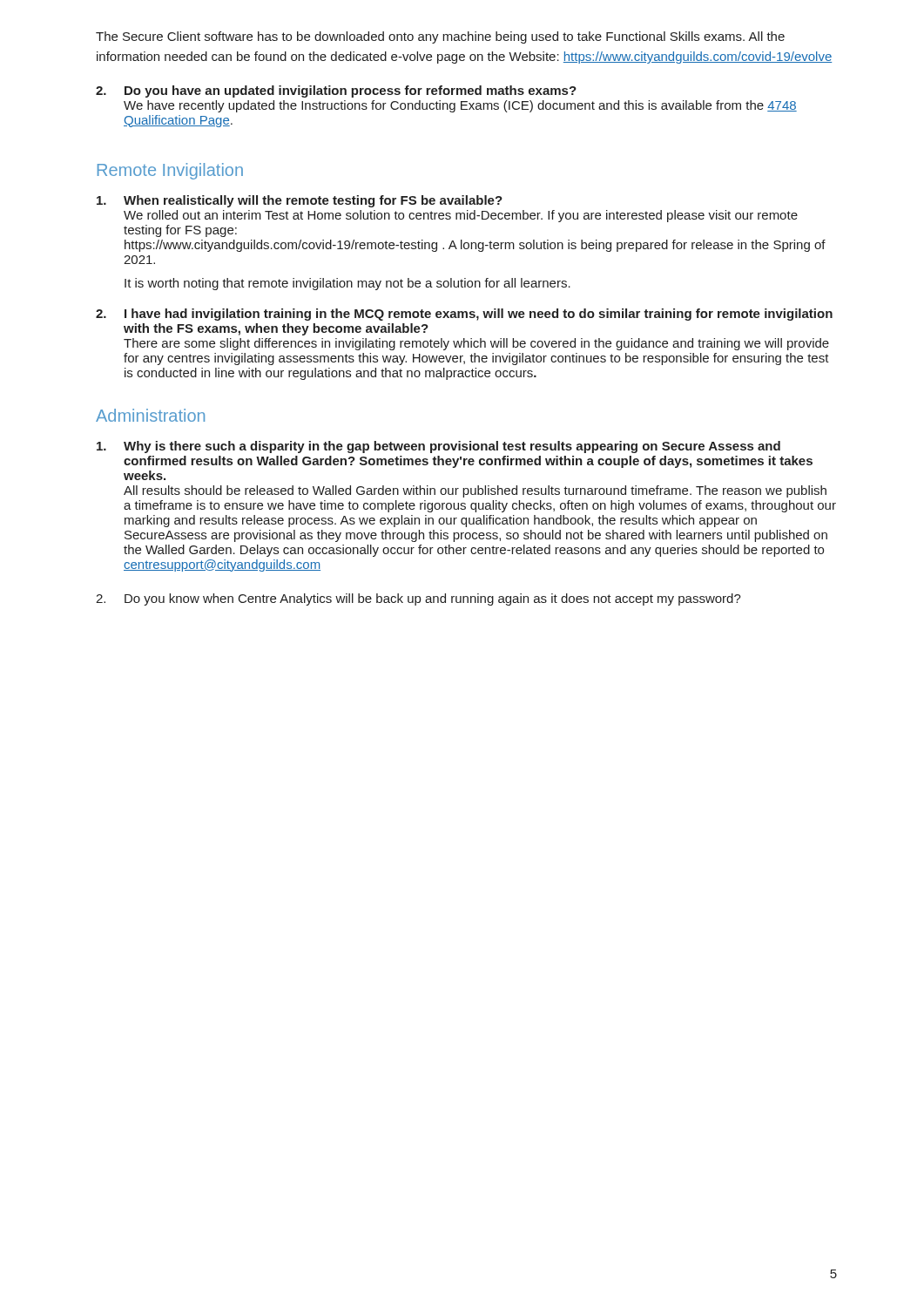Find the list item with the text "When realistically will the remote testing"
This screenshot has height=1307, width=924.
(x=466, y=241)
